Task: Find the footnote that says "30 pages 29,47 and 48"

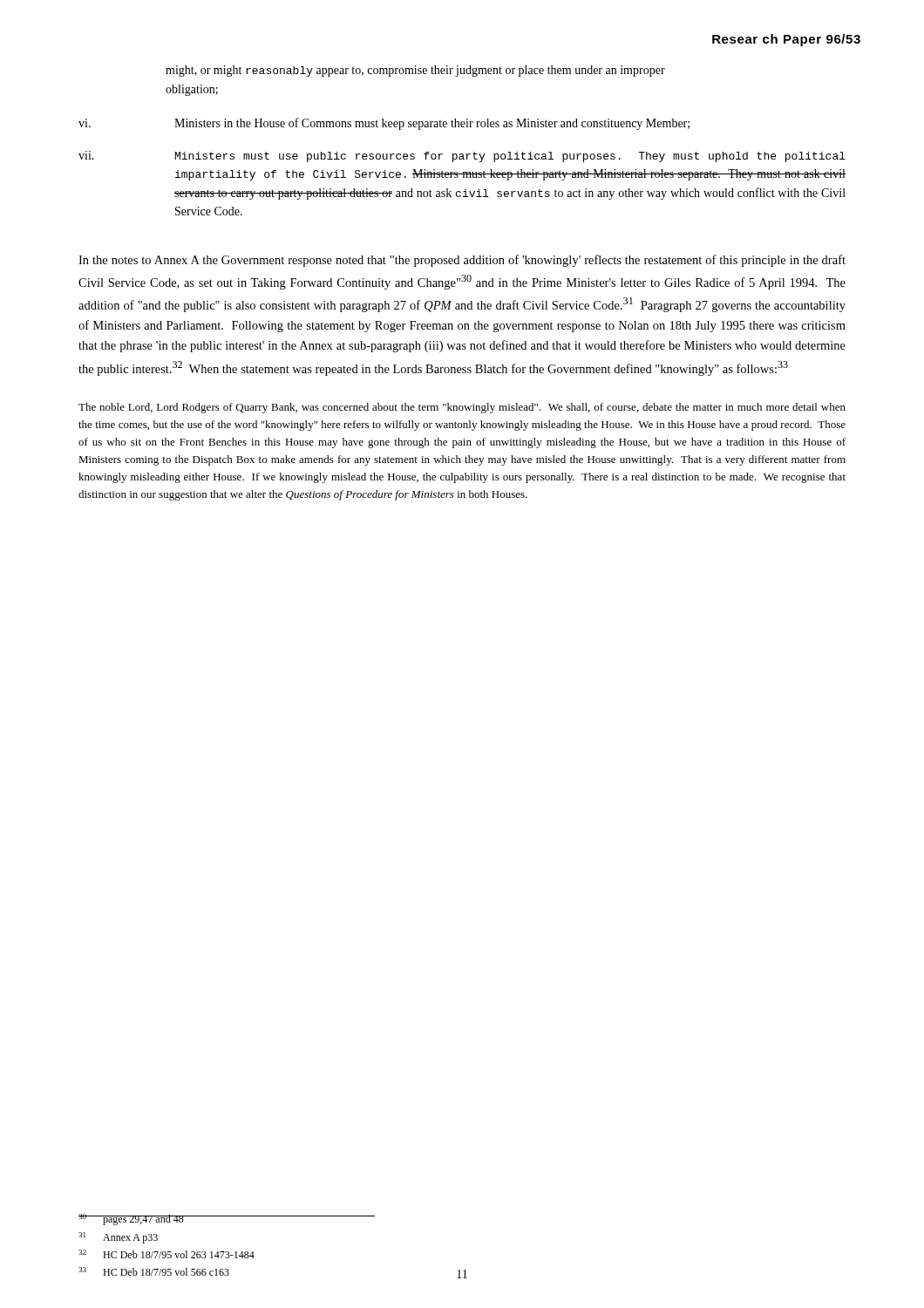Action: point(227,1219)
